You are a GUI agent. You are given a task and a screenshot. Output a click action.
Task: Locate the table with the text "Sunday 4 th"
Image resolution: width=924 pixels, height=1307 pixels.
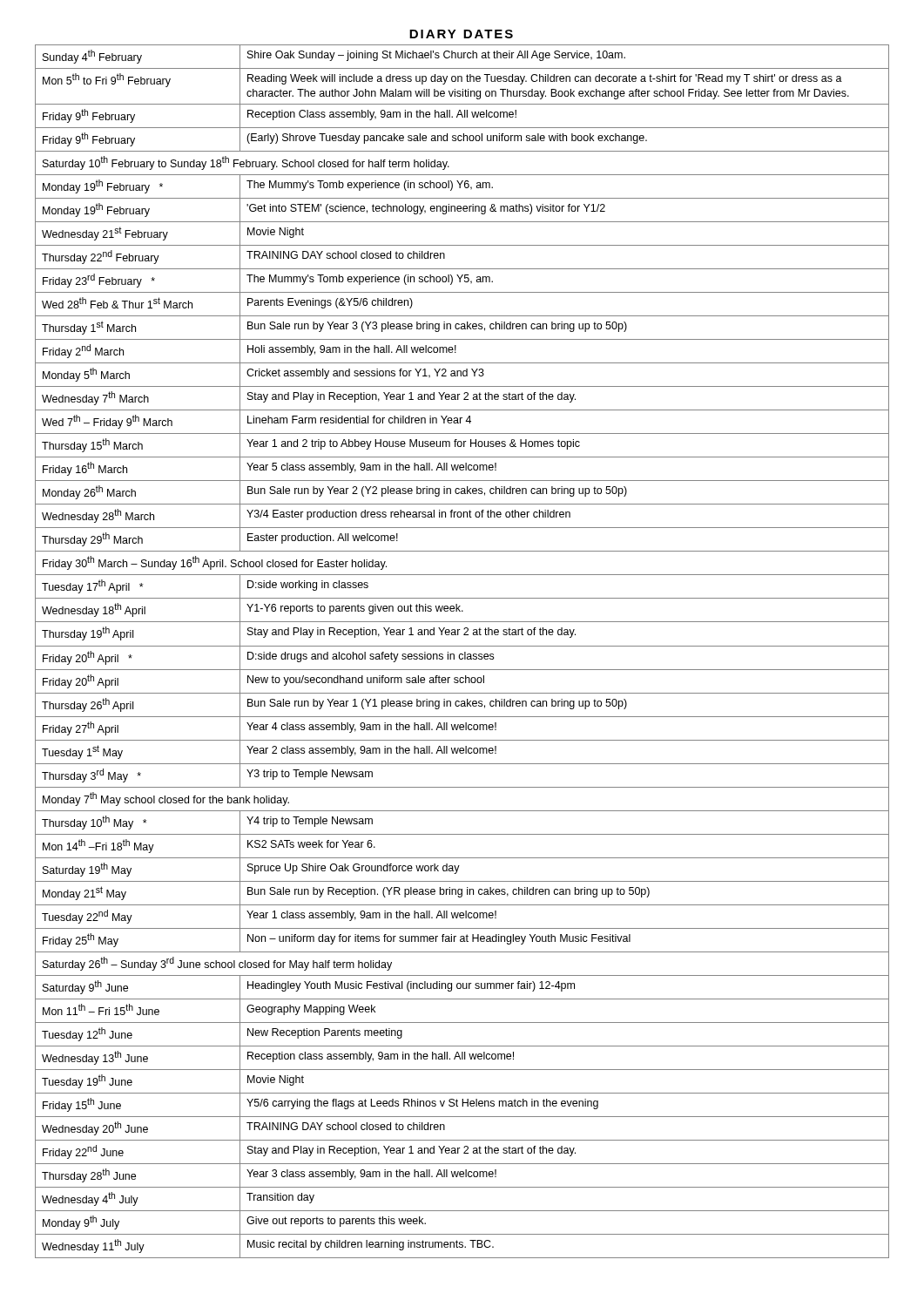462,651
